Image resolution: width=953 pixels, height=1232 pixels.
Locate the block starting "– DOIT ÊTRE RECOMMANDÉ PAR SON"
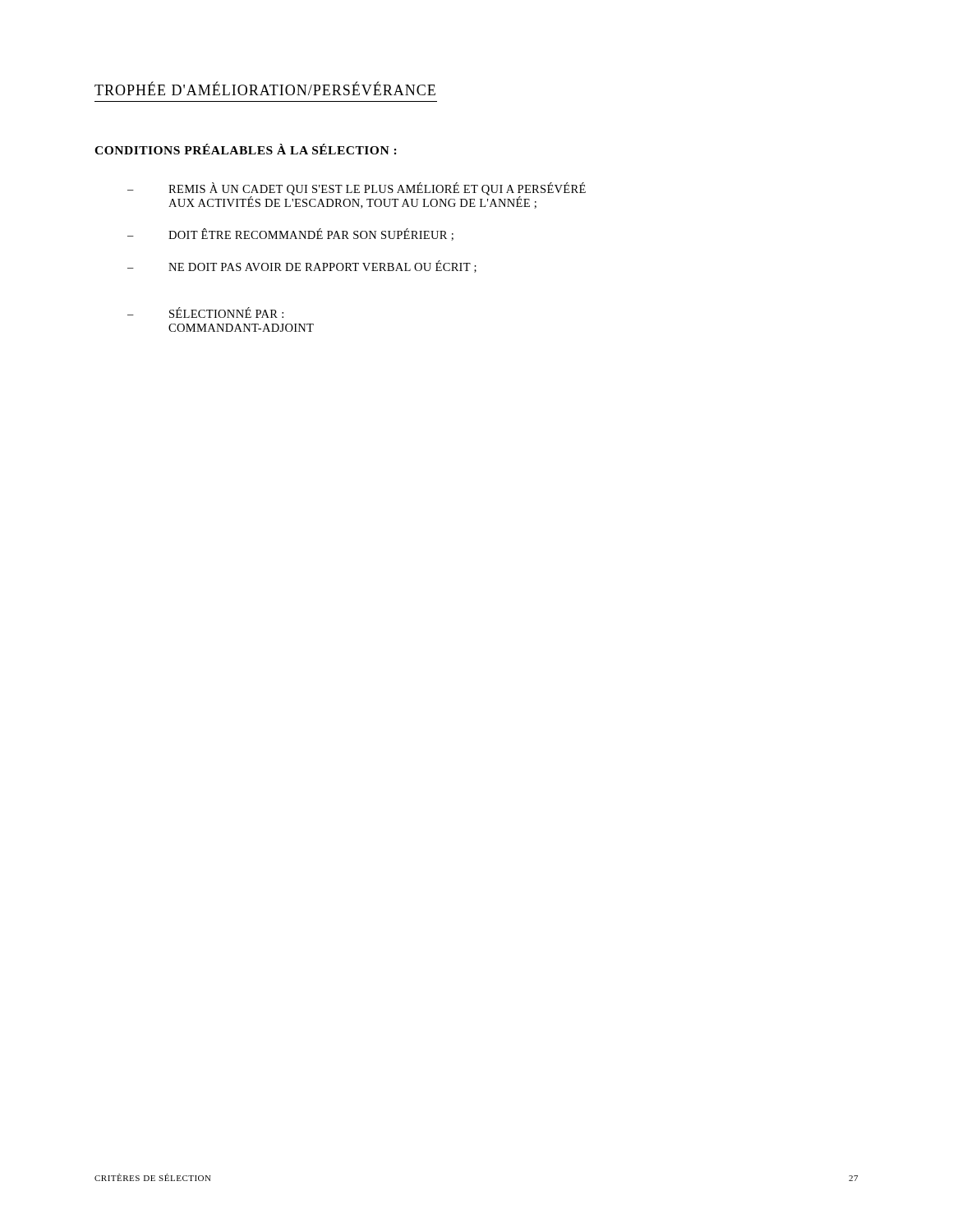290,234
